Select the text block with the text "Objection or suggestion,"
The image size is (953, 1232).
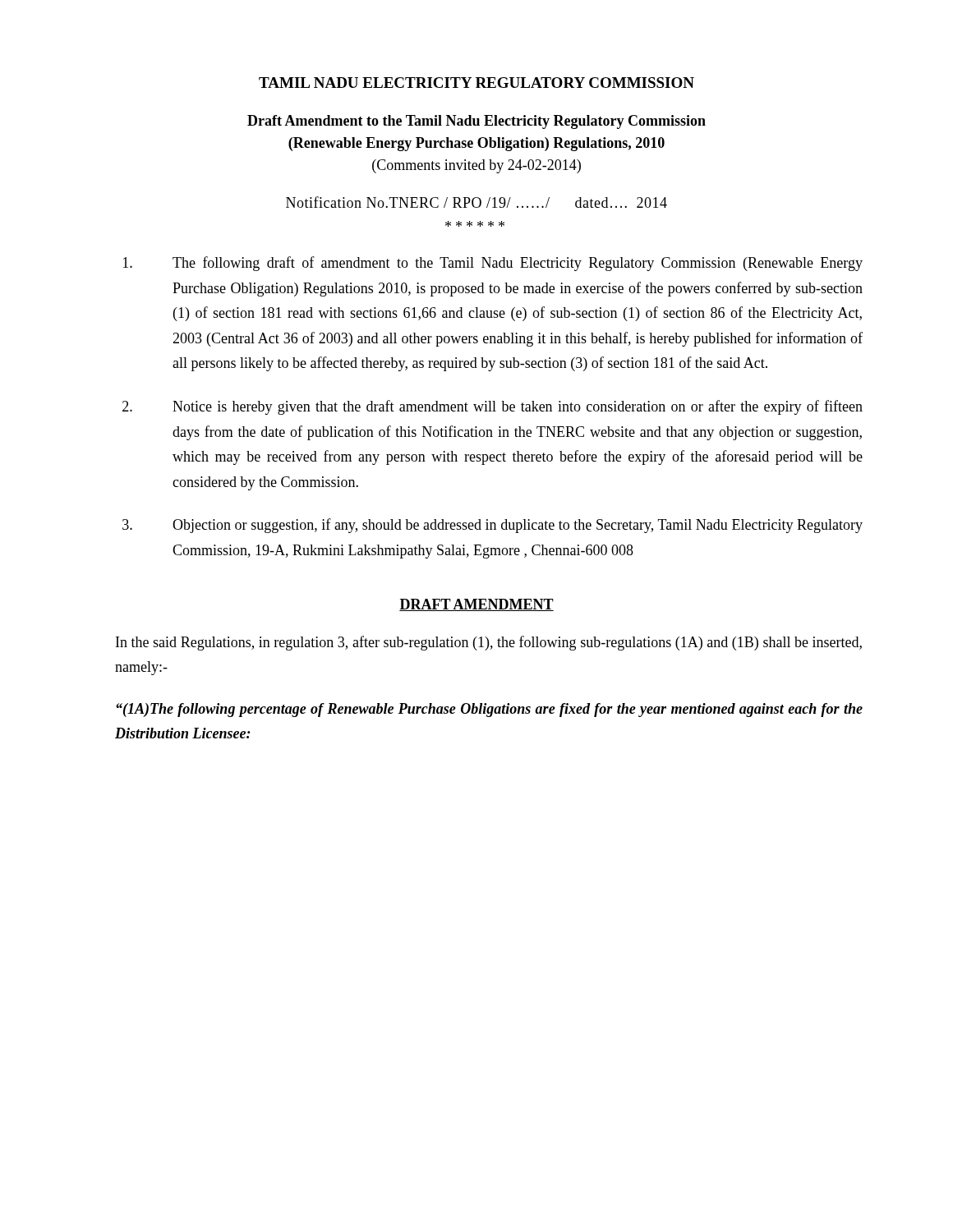476,538
